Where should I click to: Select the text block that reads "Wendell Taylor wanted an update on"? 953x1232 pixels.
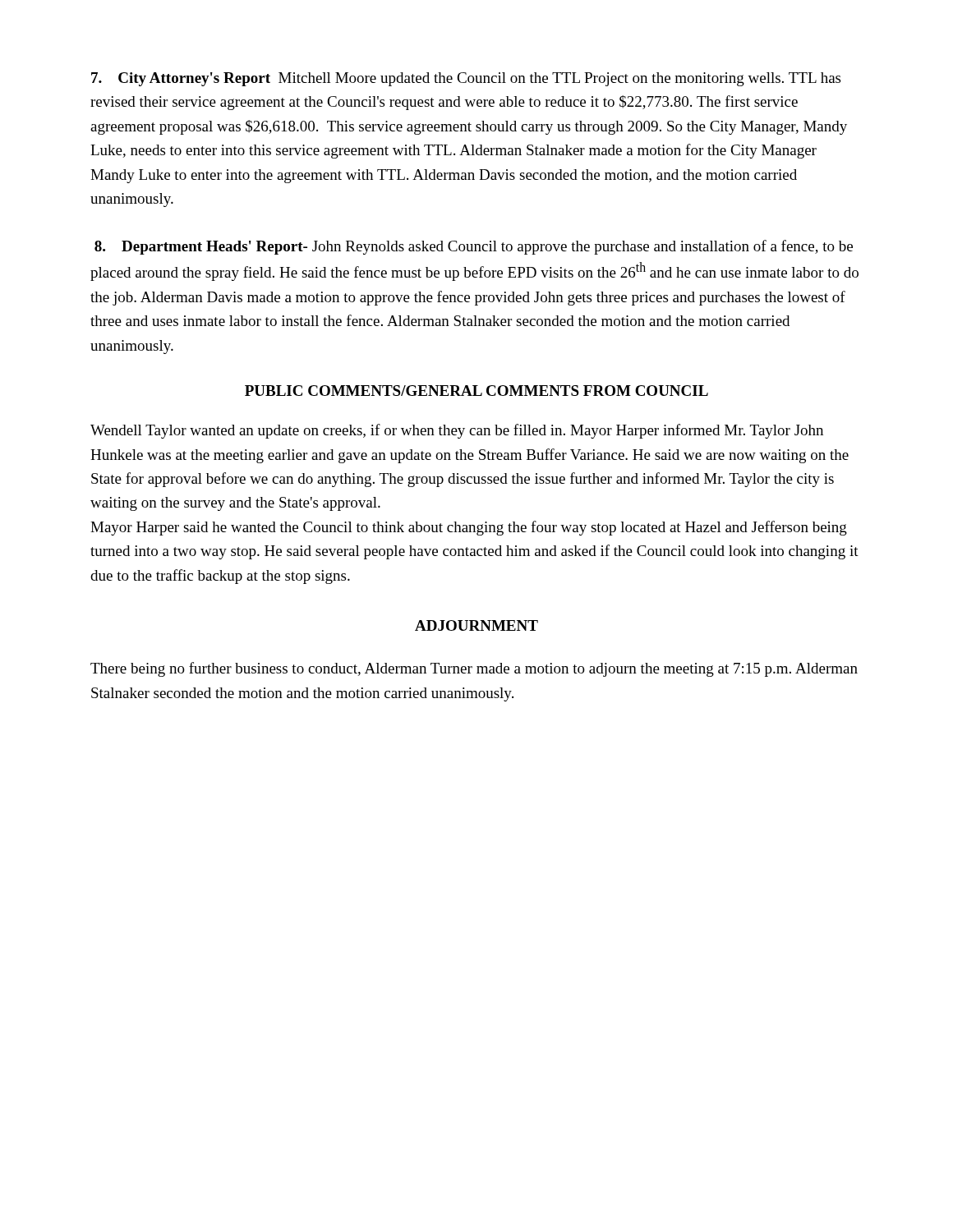[457, 431]
